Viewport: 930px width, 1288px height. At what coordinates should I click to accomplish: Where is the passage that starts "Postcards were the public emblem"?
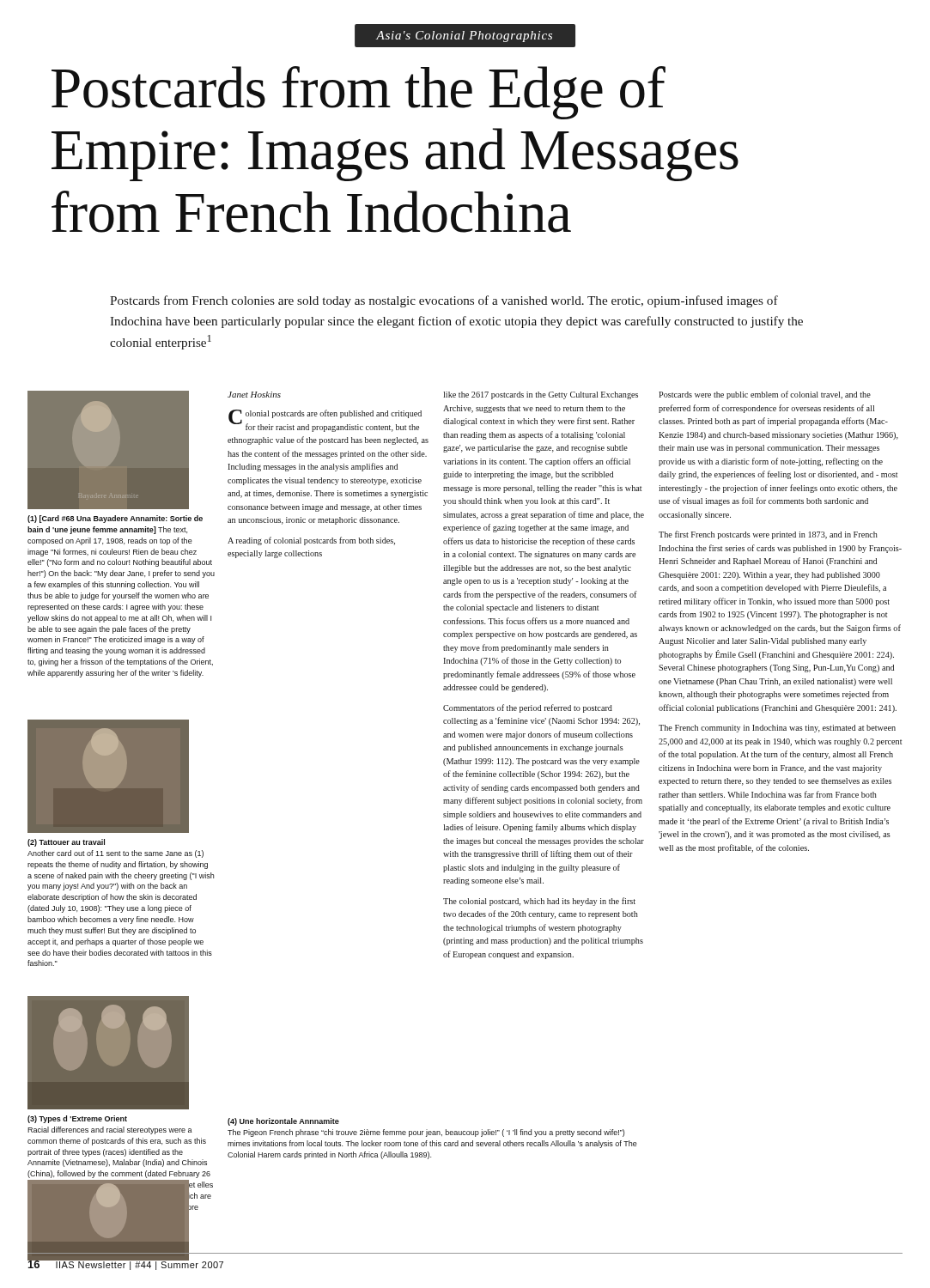click(781, 621)
